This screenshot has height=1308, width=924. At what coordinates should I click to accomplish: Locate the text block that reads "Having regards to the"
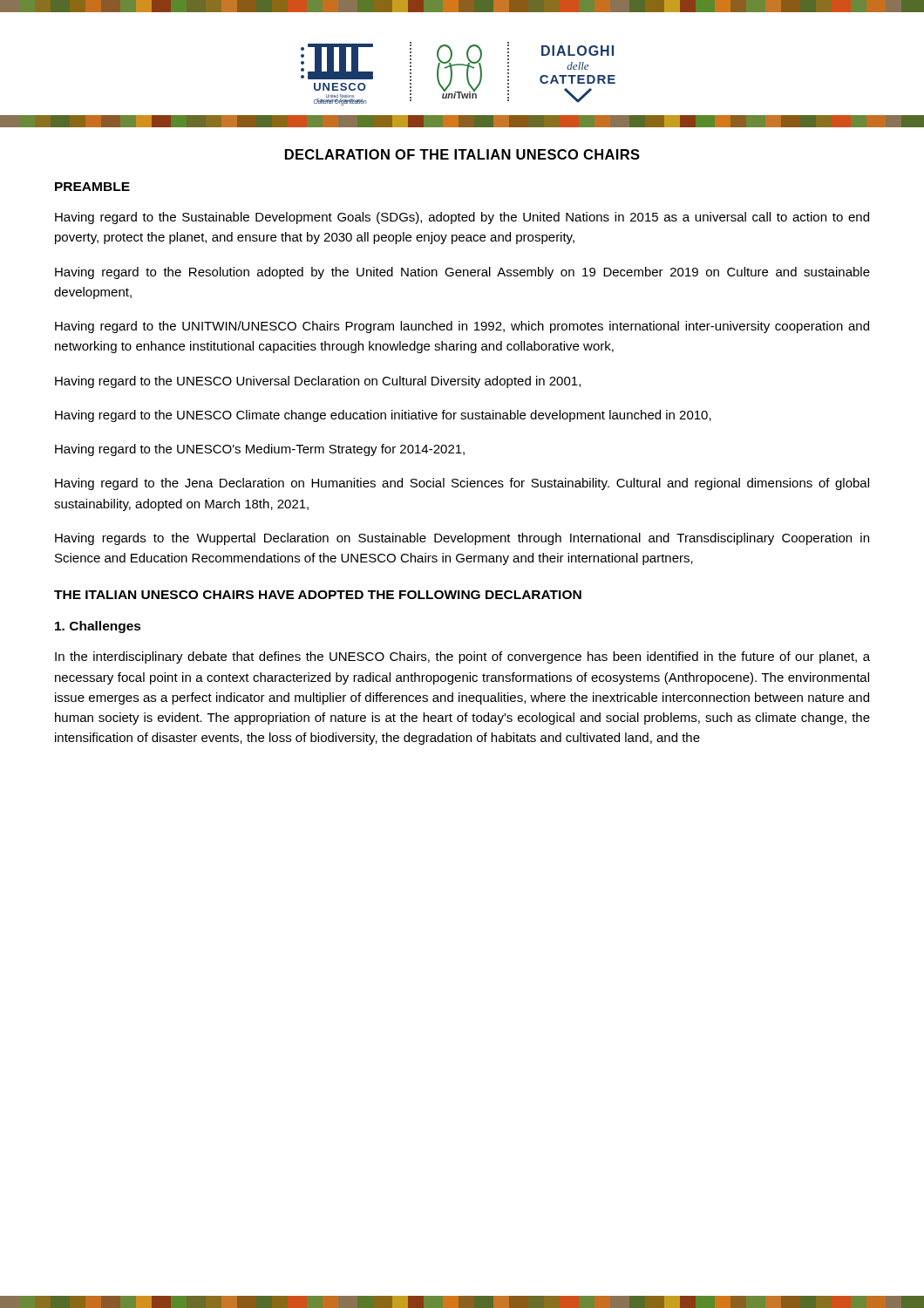pos(462,548)
